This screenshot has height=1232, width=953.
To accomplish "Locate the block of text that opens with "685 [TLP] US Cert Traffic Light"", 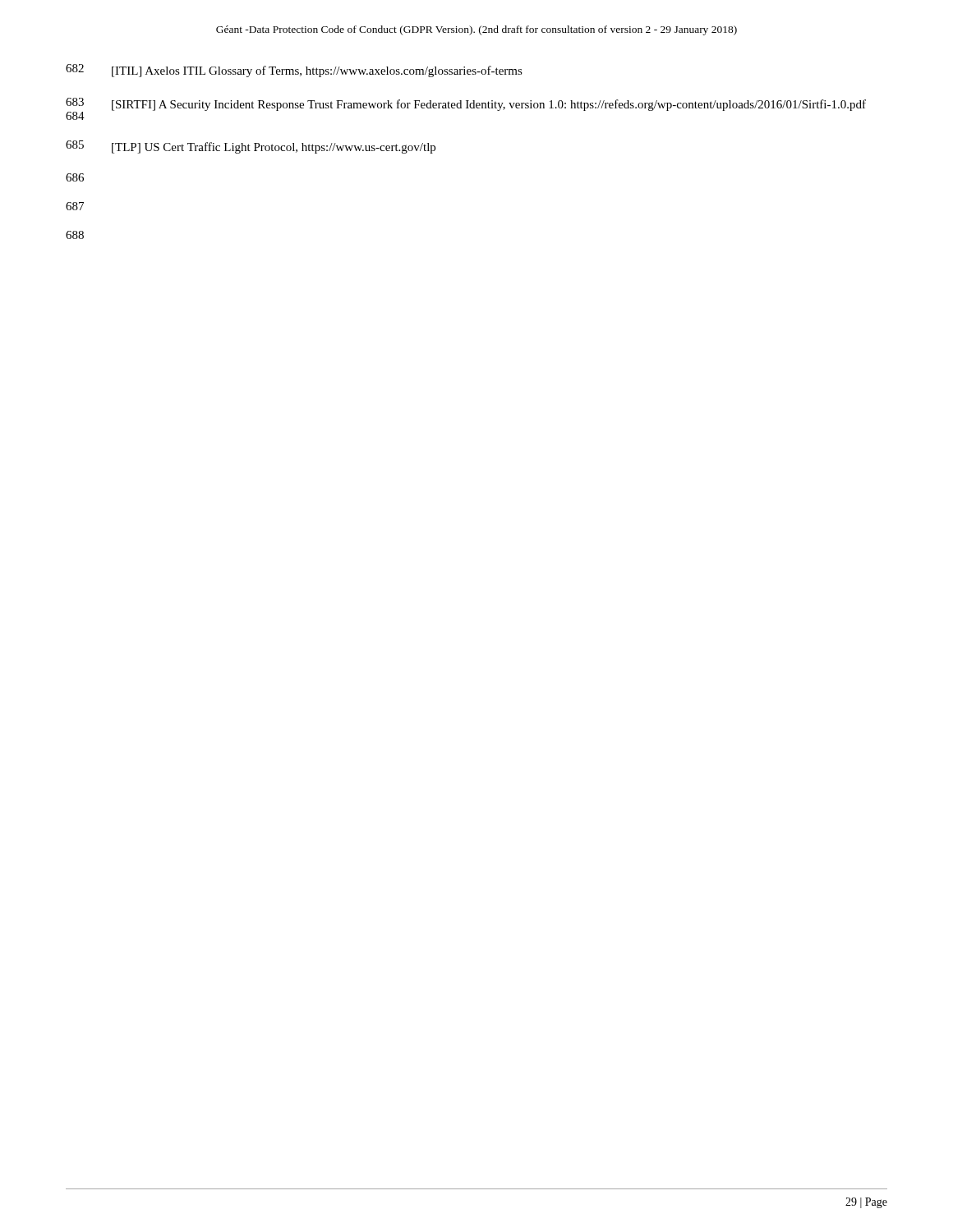I will coord(251,147).
